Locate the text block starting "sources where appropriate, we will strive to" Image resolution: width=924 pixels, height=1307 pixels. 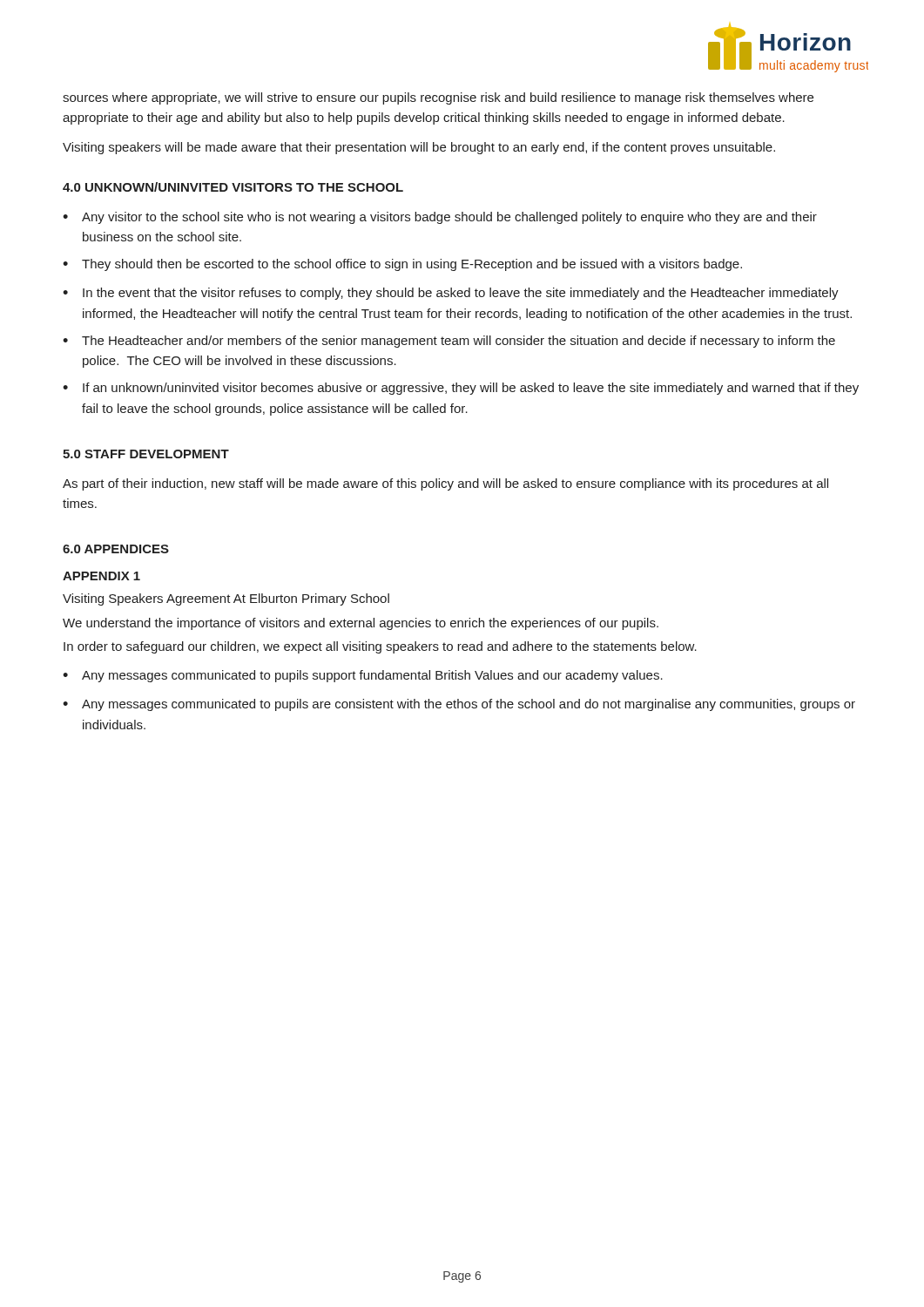click(x=438, y=107)
